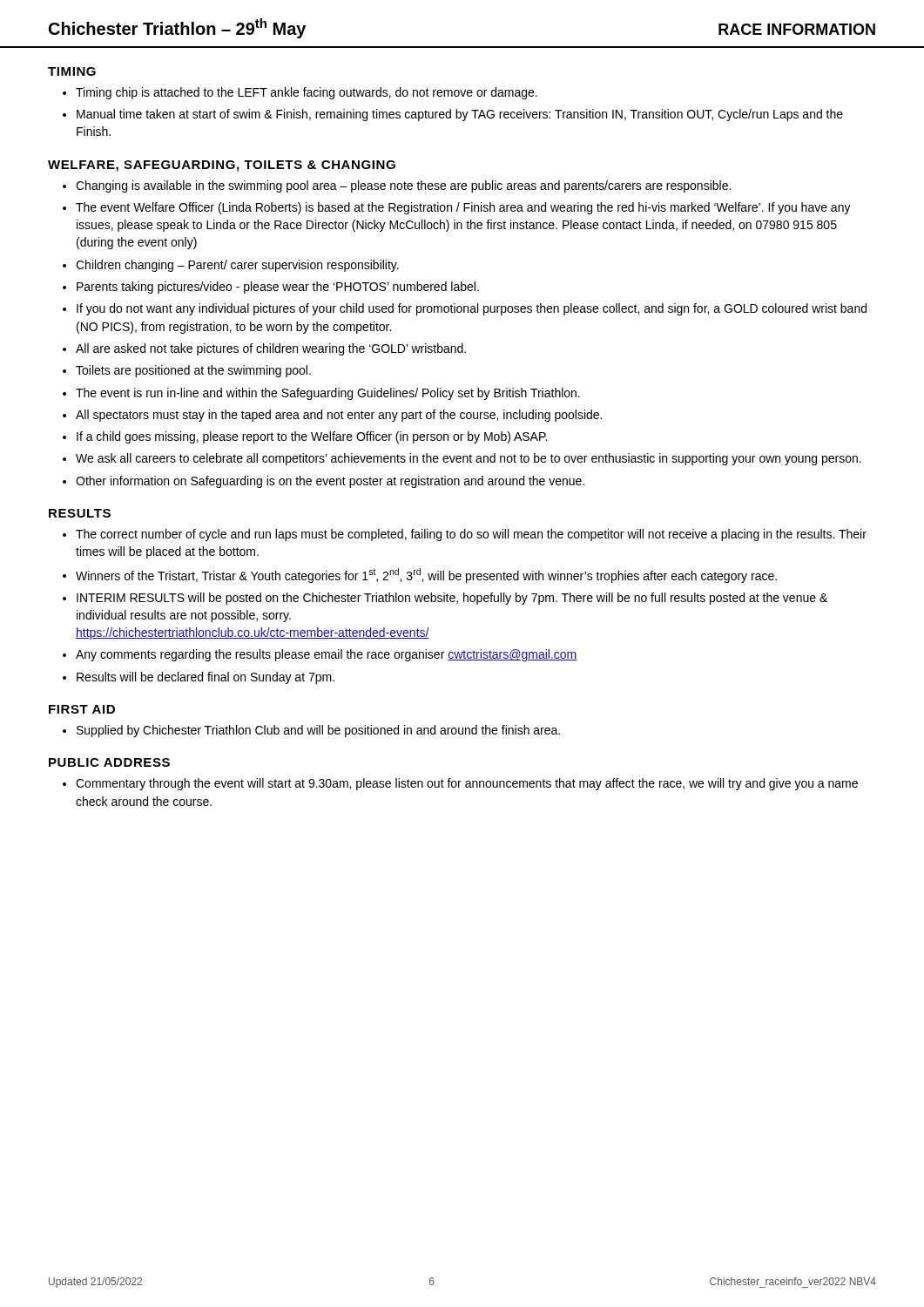Locate the block starting "Manual time taken at start"
Screen dimensions: 1307x924
pyautogui.click(x=459, y=123)
